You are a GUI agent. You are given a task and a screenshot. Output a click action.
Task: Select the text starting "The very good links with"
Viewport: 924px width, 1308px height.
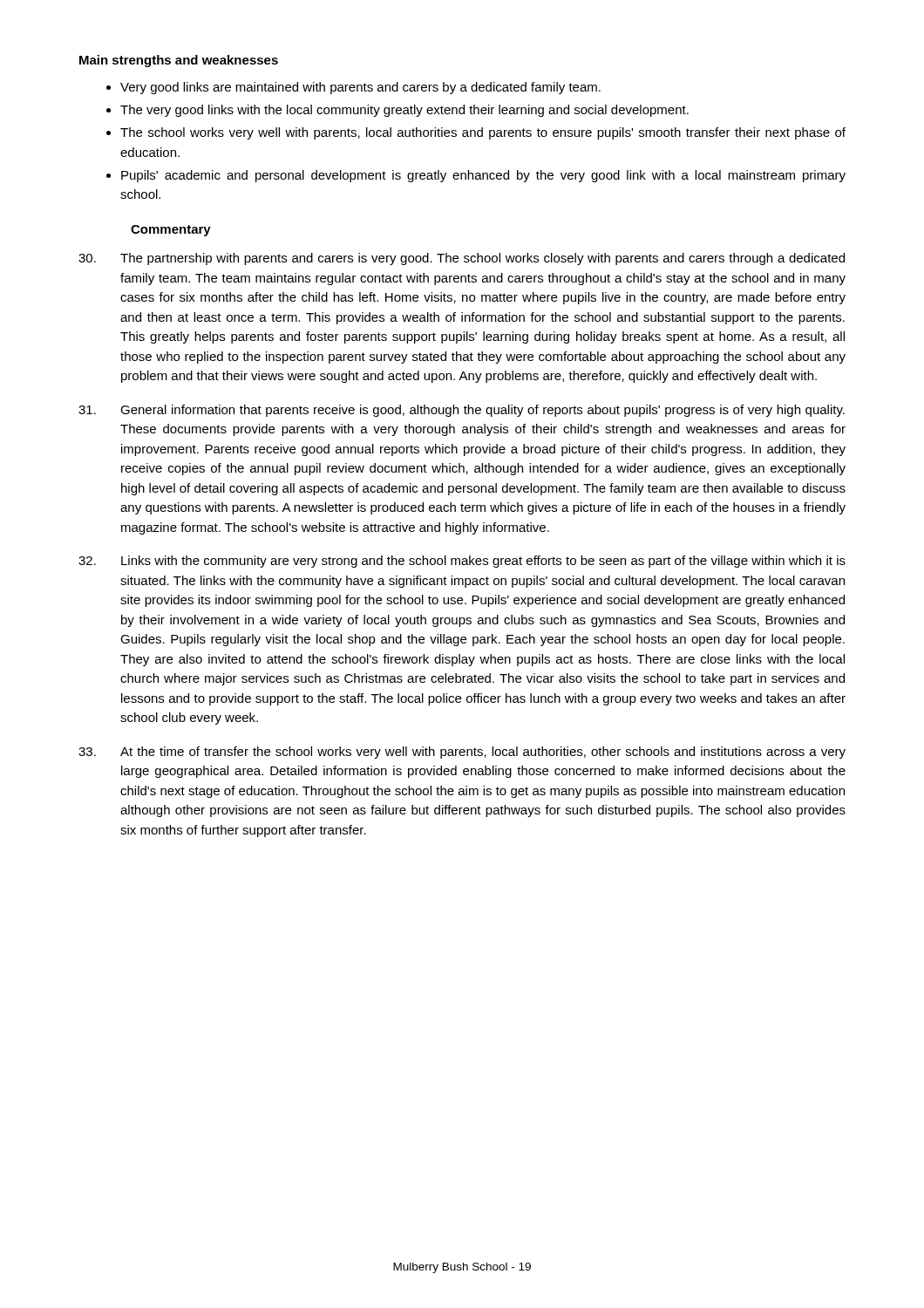(405, 110)
